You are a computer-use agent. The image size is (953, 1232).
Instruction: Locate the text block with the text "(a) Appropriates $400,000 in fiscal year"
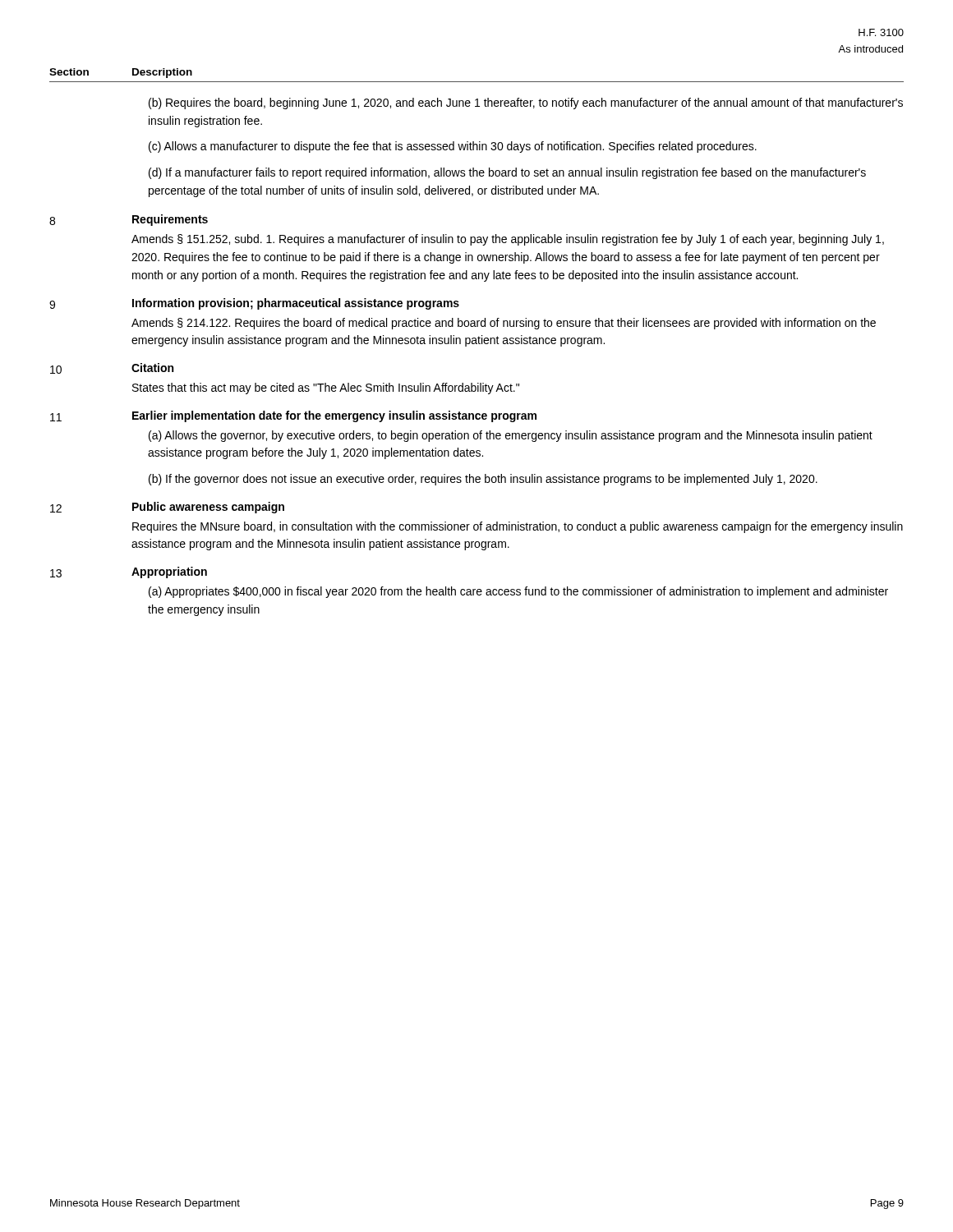(x=518, y=600)
